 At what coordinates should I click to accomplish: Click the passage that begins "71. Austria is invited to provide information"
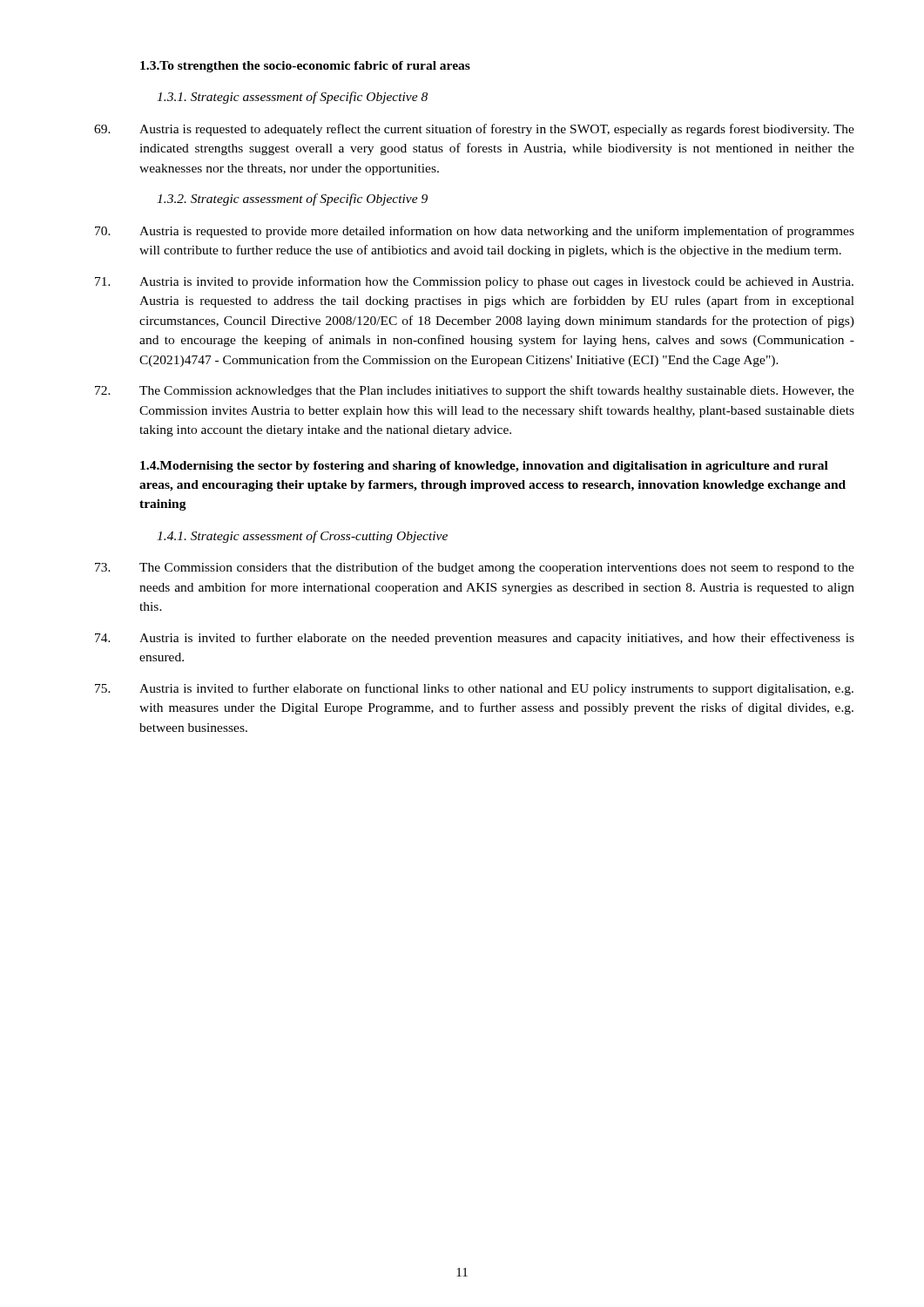point(474,321)
